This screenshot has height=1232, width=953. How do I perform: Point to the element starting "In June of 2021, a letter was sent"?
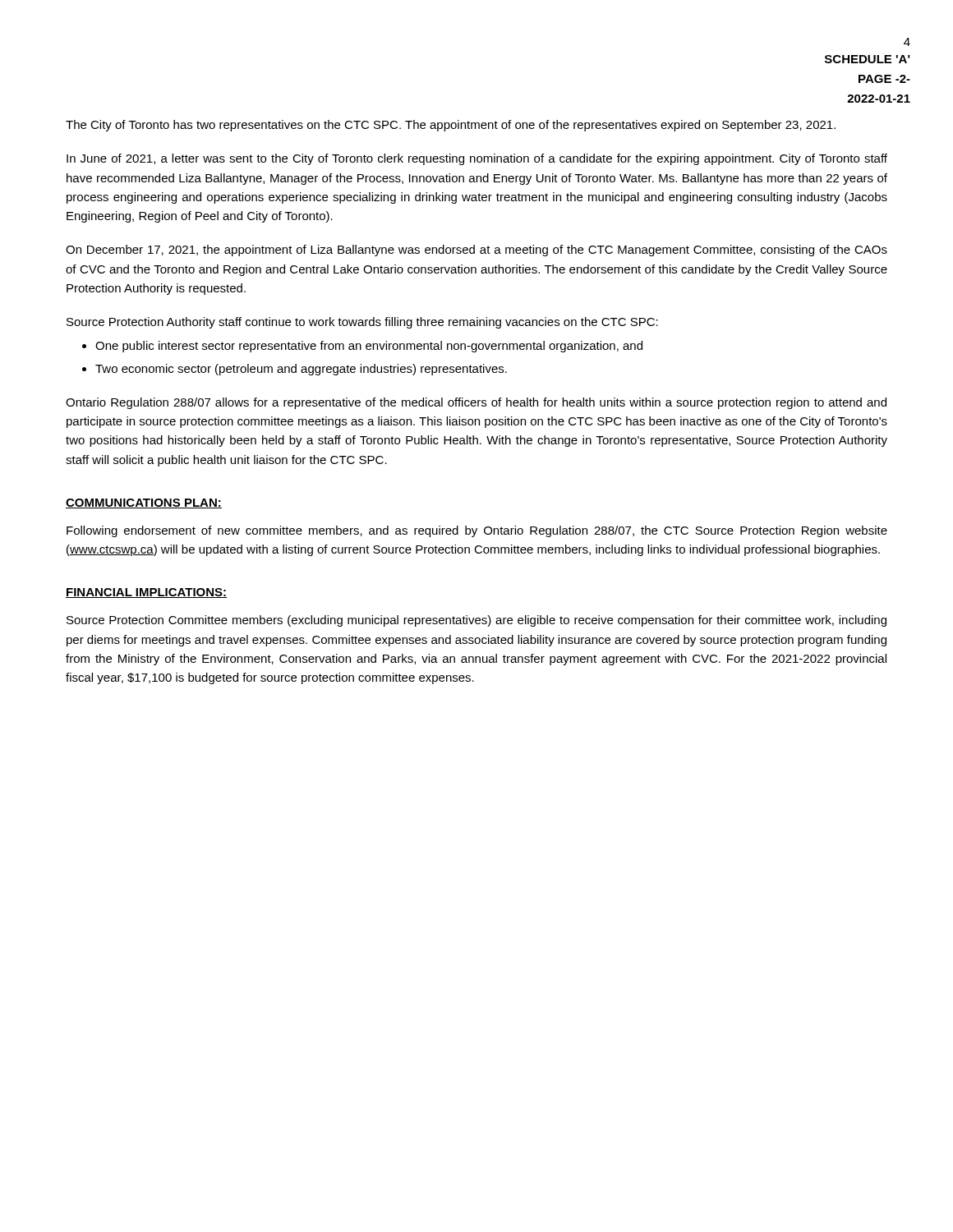point(476,187)
